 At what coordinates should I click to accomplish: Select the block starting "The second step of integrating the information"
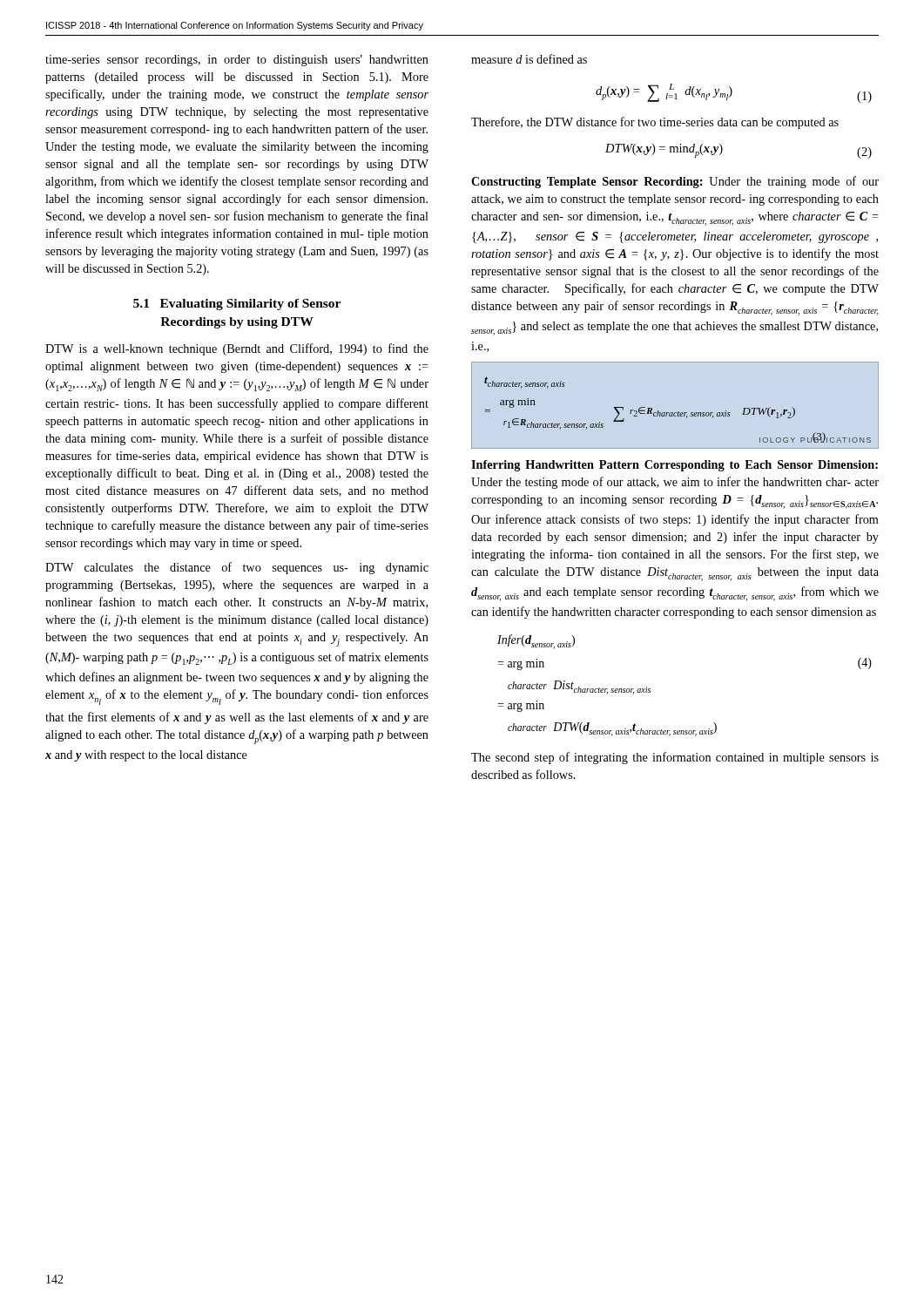click(675, 766)
